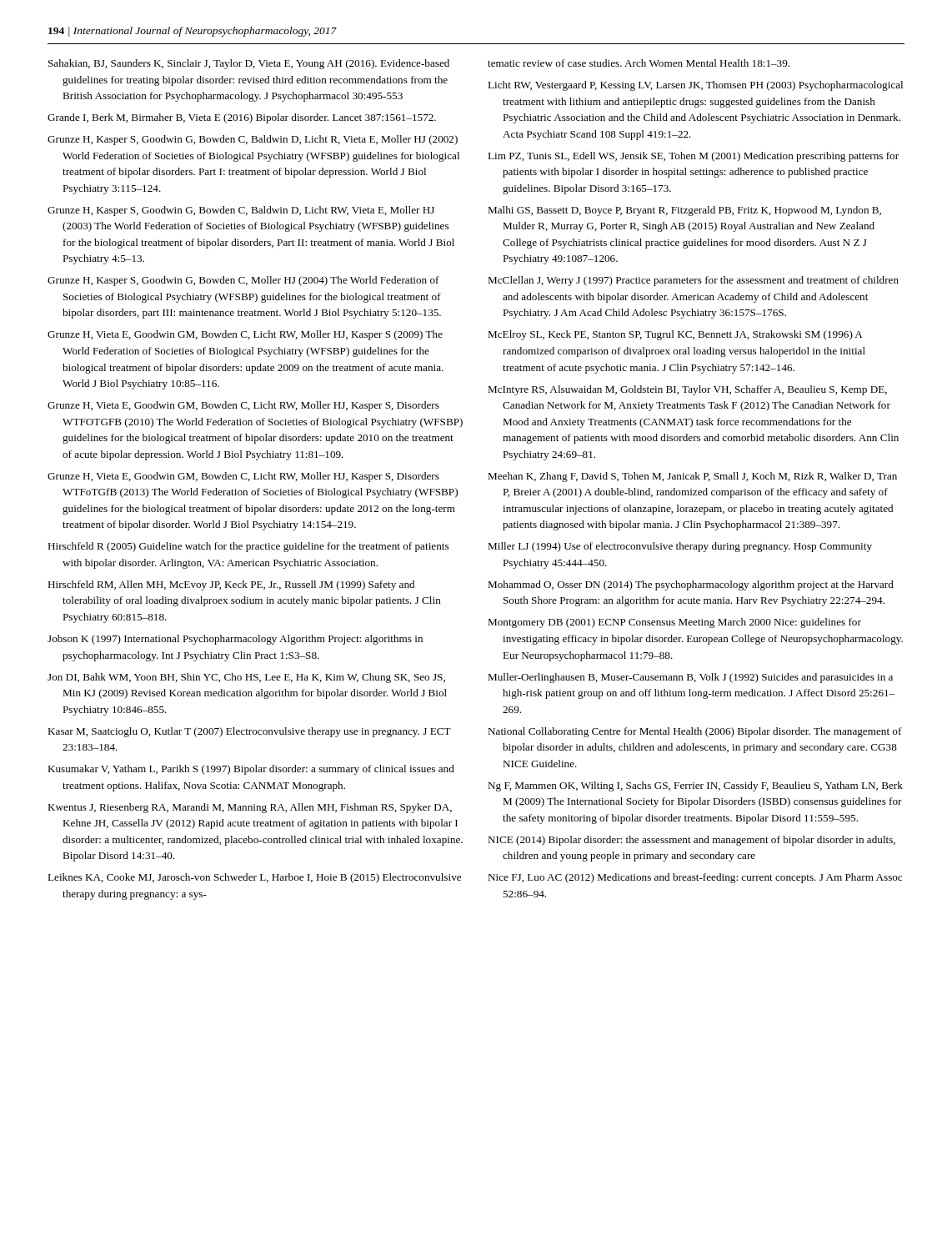
Task: Click on the list item that reads "Kasar M, Saatcioglu O, Kutlar T (2007) Electroconvulsive"
Action: [249, 739]
